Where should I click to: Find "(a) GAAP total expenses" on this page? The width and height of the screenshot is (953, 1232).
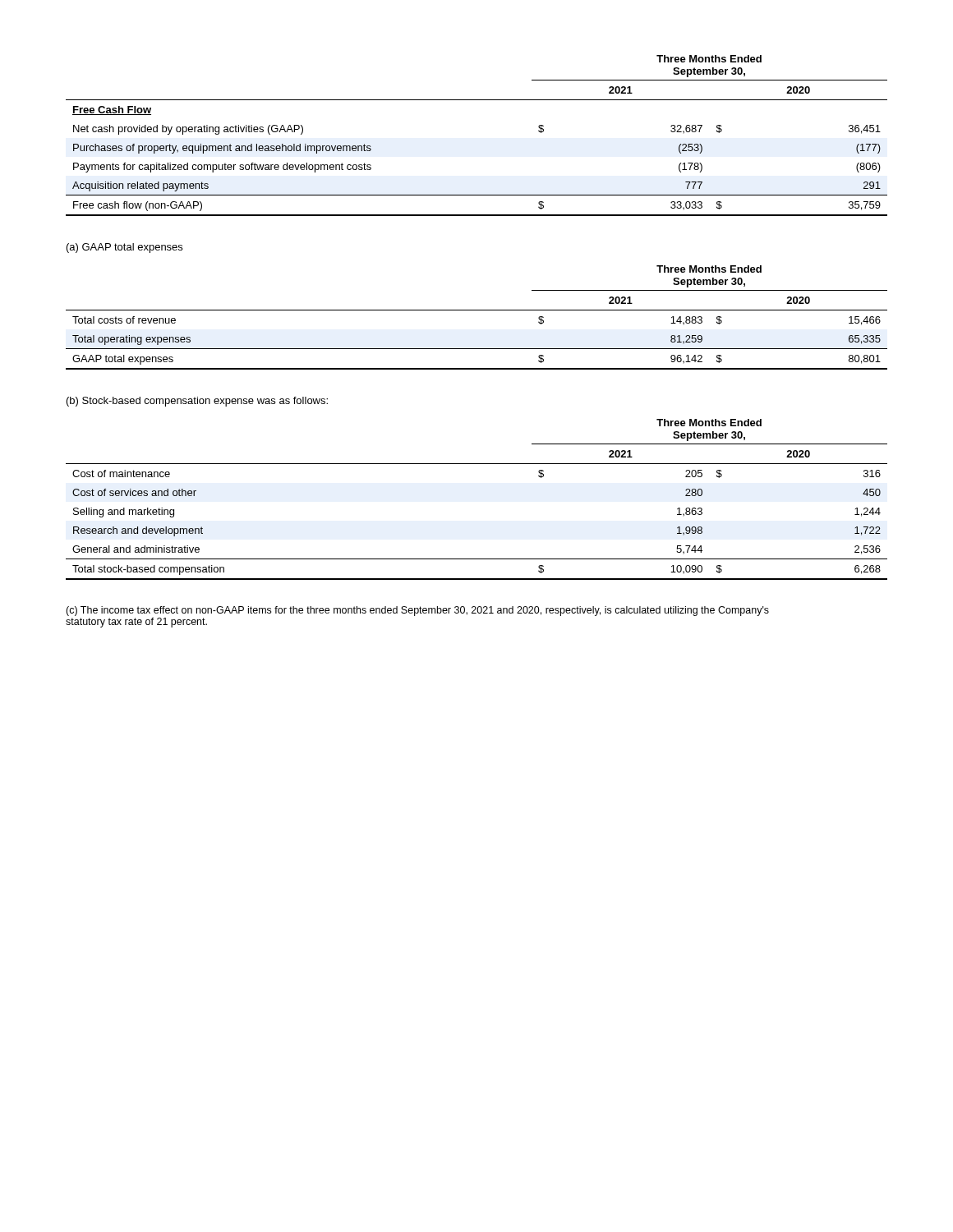click(x=124, y=247)
